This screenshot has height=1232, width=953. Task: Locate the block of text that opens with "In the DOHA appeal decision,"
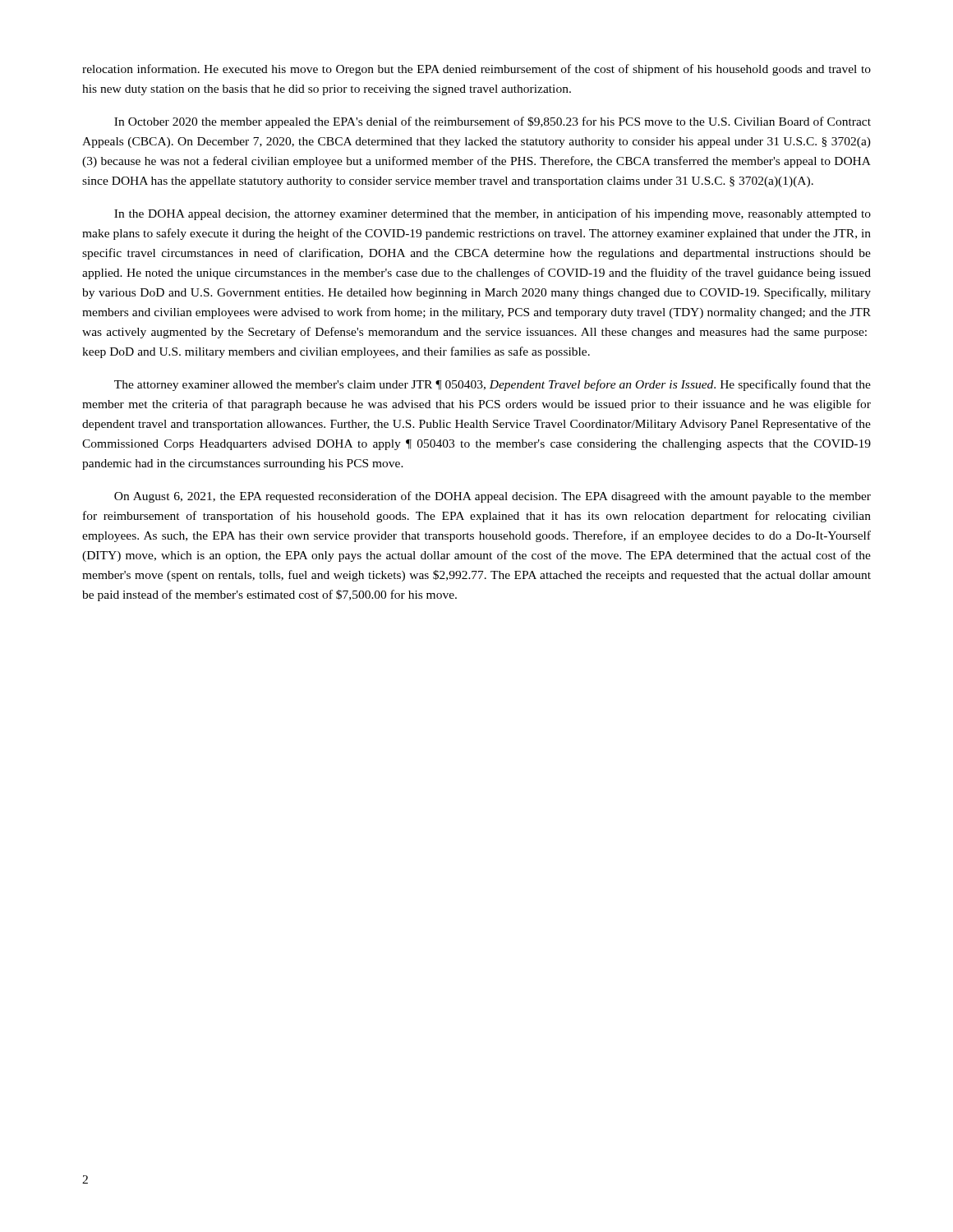coord(476,282)
